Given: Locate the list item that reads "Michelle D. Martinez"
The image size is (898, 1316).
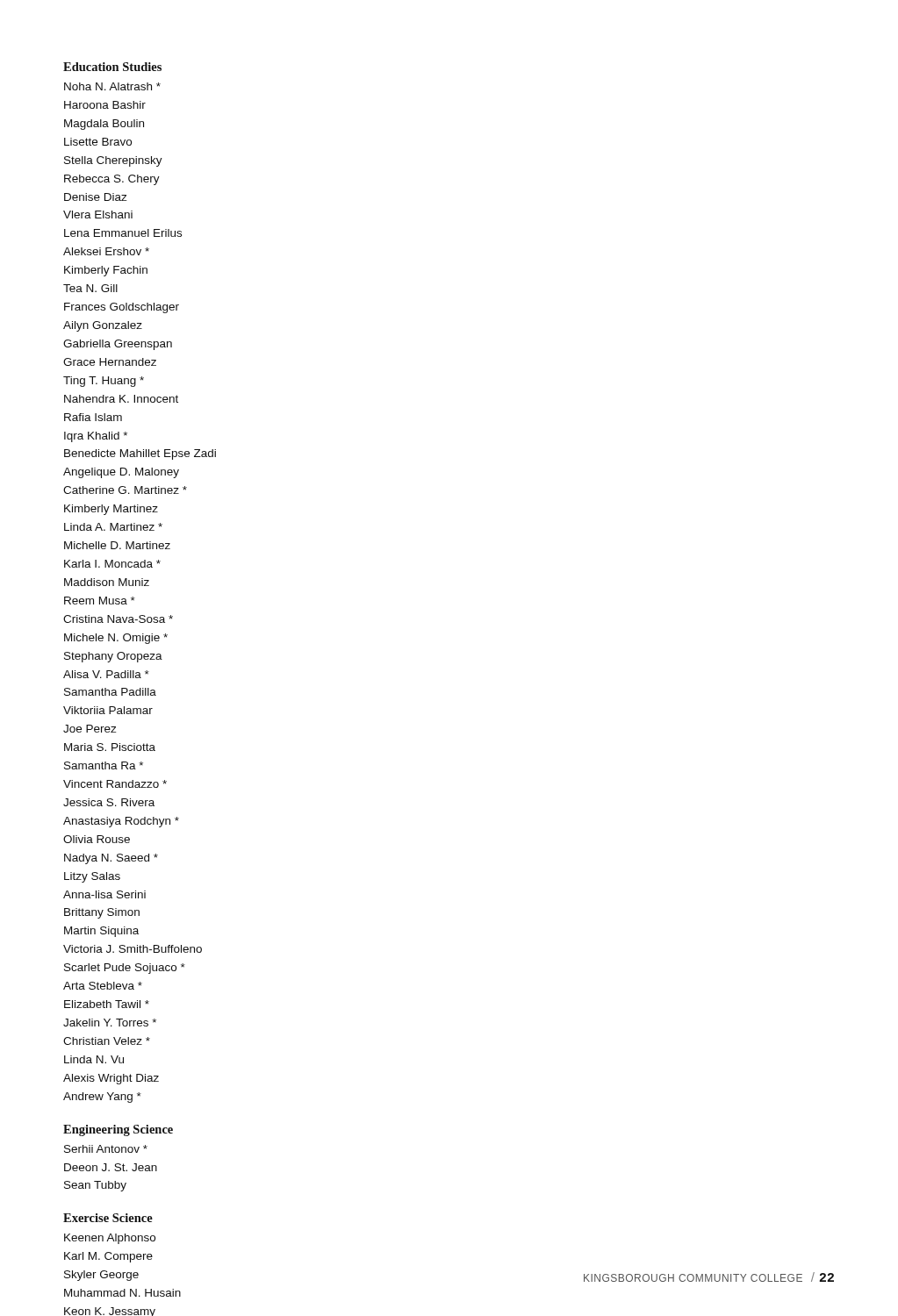Looking at the screenshot, I should [117, 545].
